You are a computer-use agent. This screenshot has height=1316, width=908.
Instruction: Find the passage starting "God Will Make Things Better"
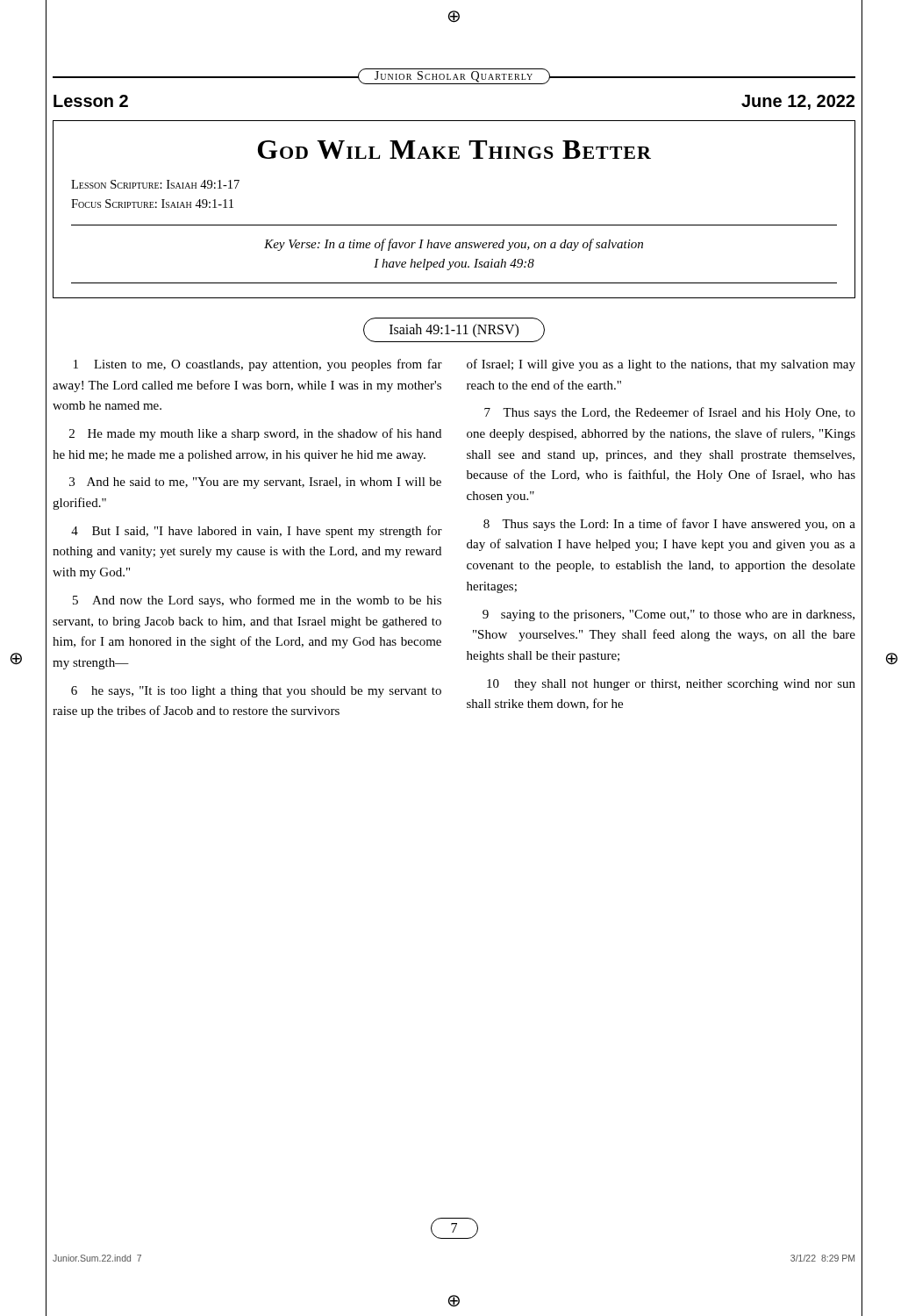tap(454, 149)
